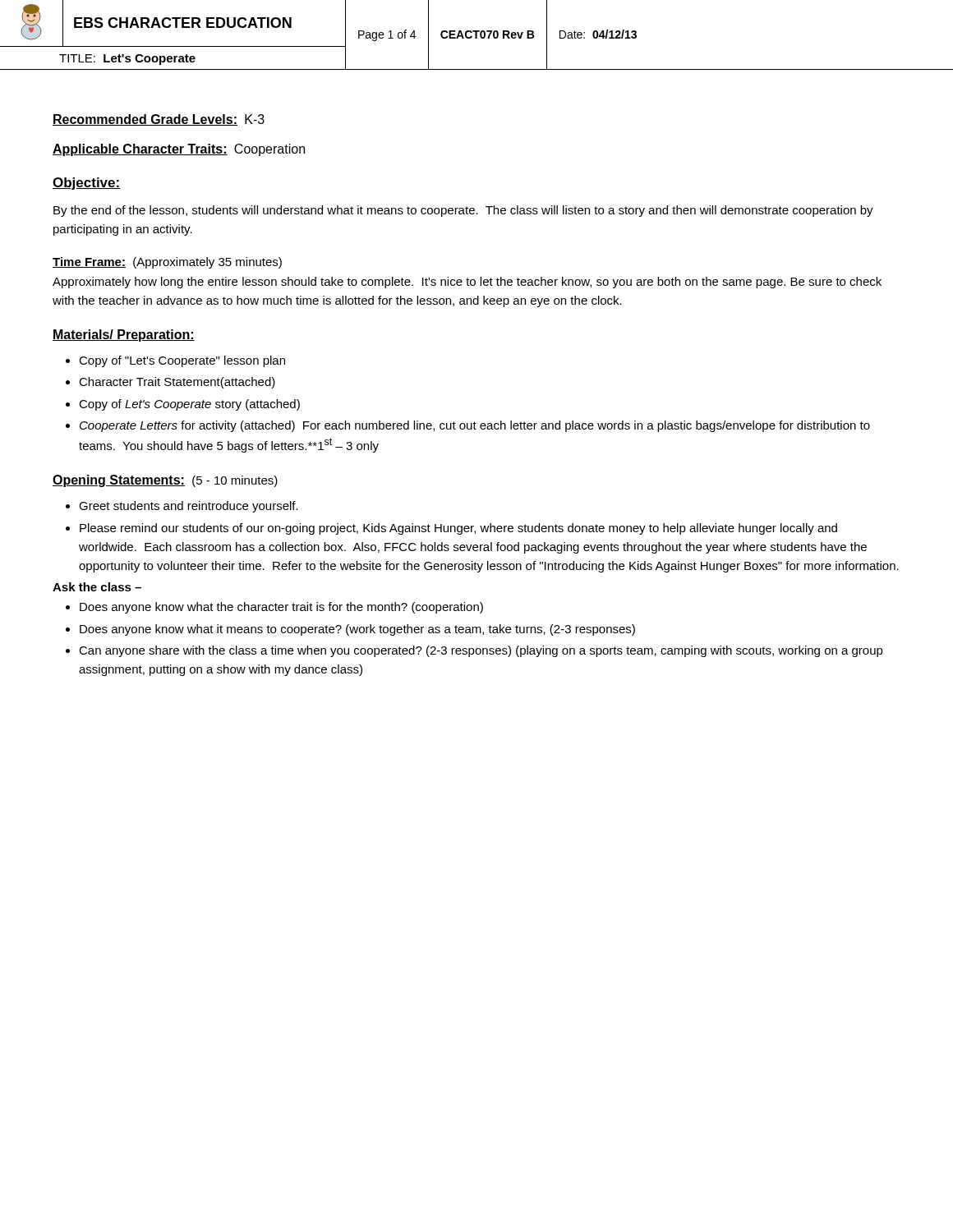Click on the list item with the text "Please remind our"
The width and height of the screenshot is (953, 1232).
(x=489, y=546)
